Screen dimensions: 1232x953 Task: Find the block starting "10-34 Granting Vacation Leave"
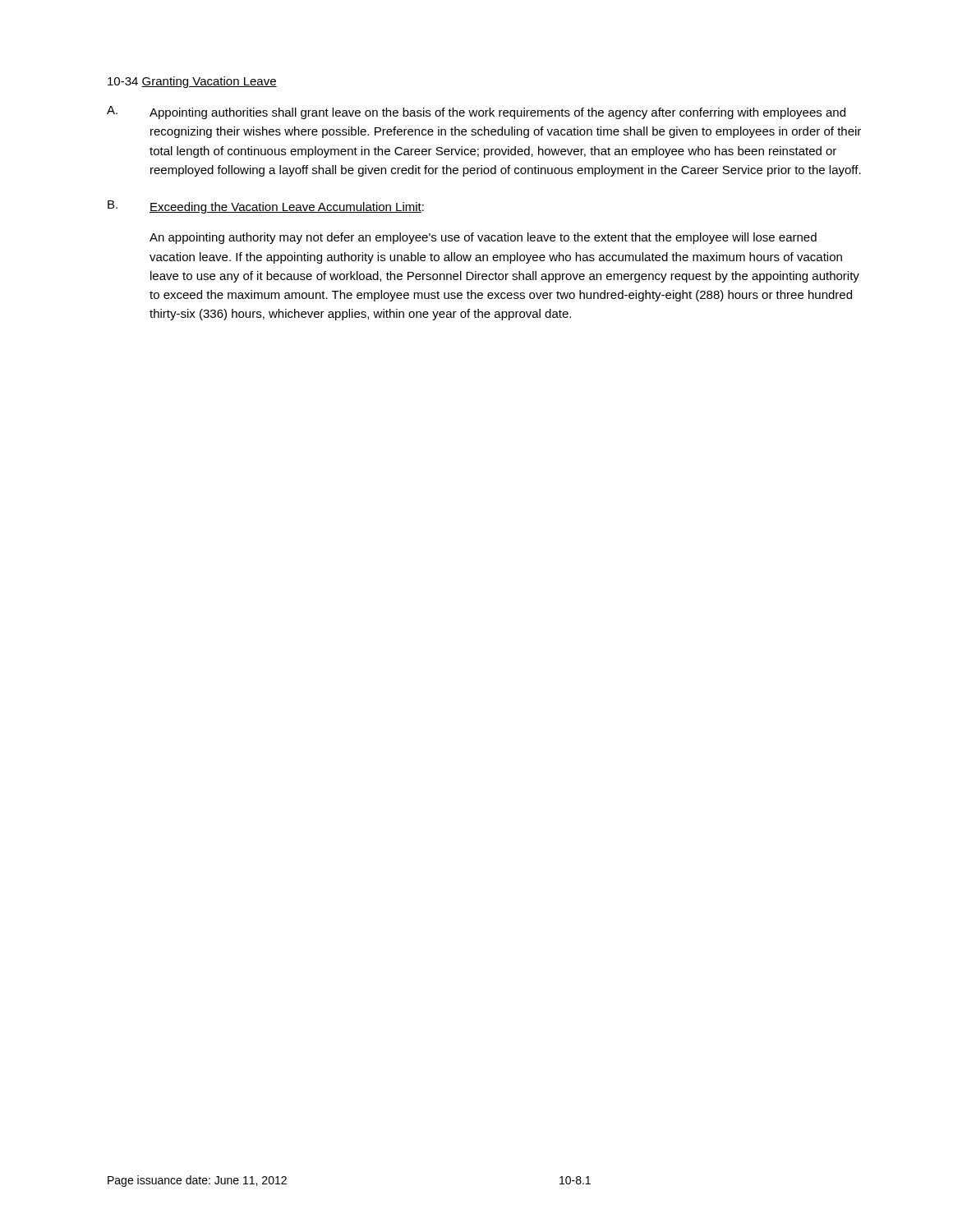click(x=192, y=81)
